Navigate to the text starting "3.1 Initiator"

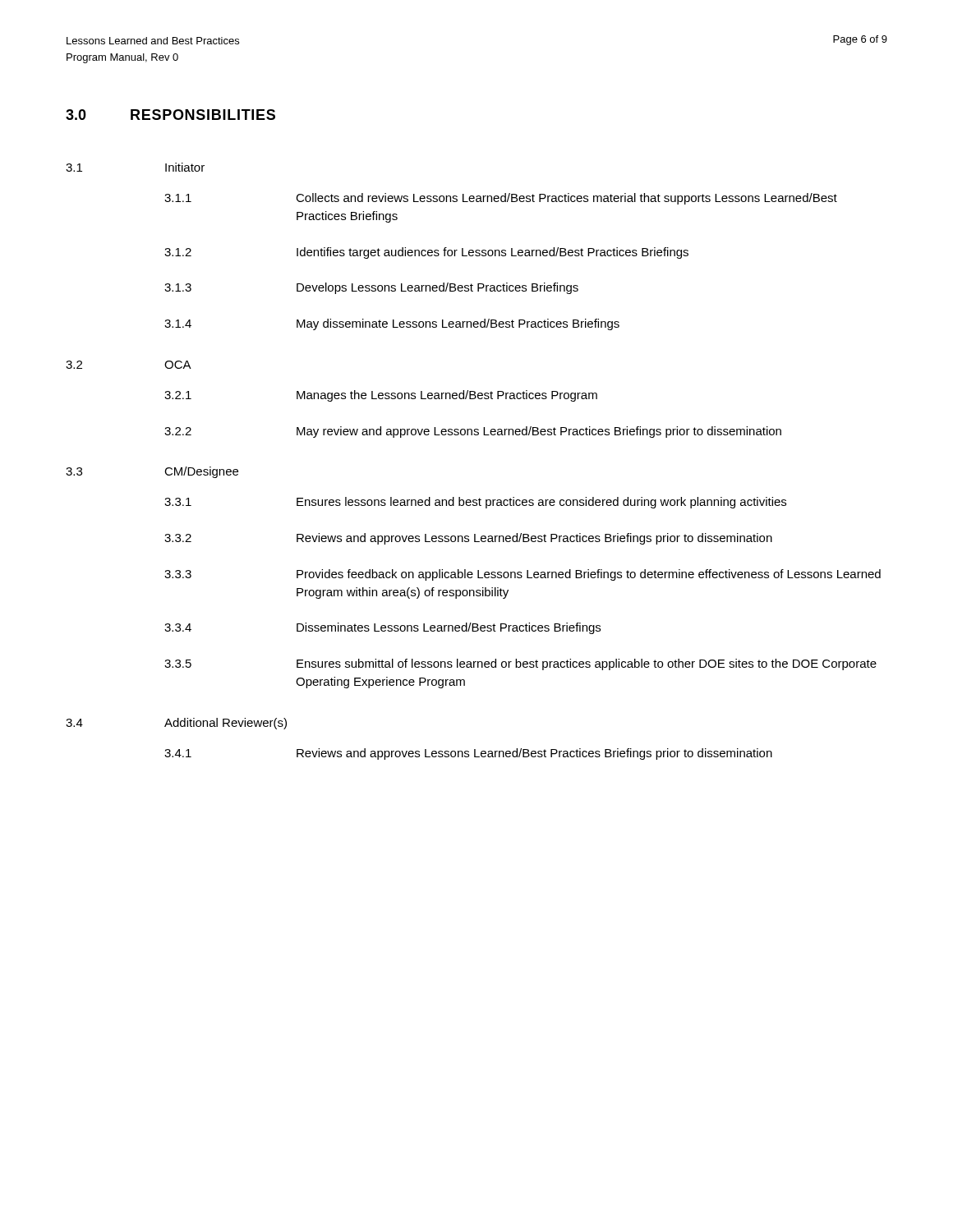69,167
